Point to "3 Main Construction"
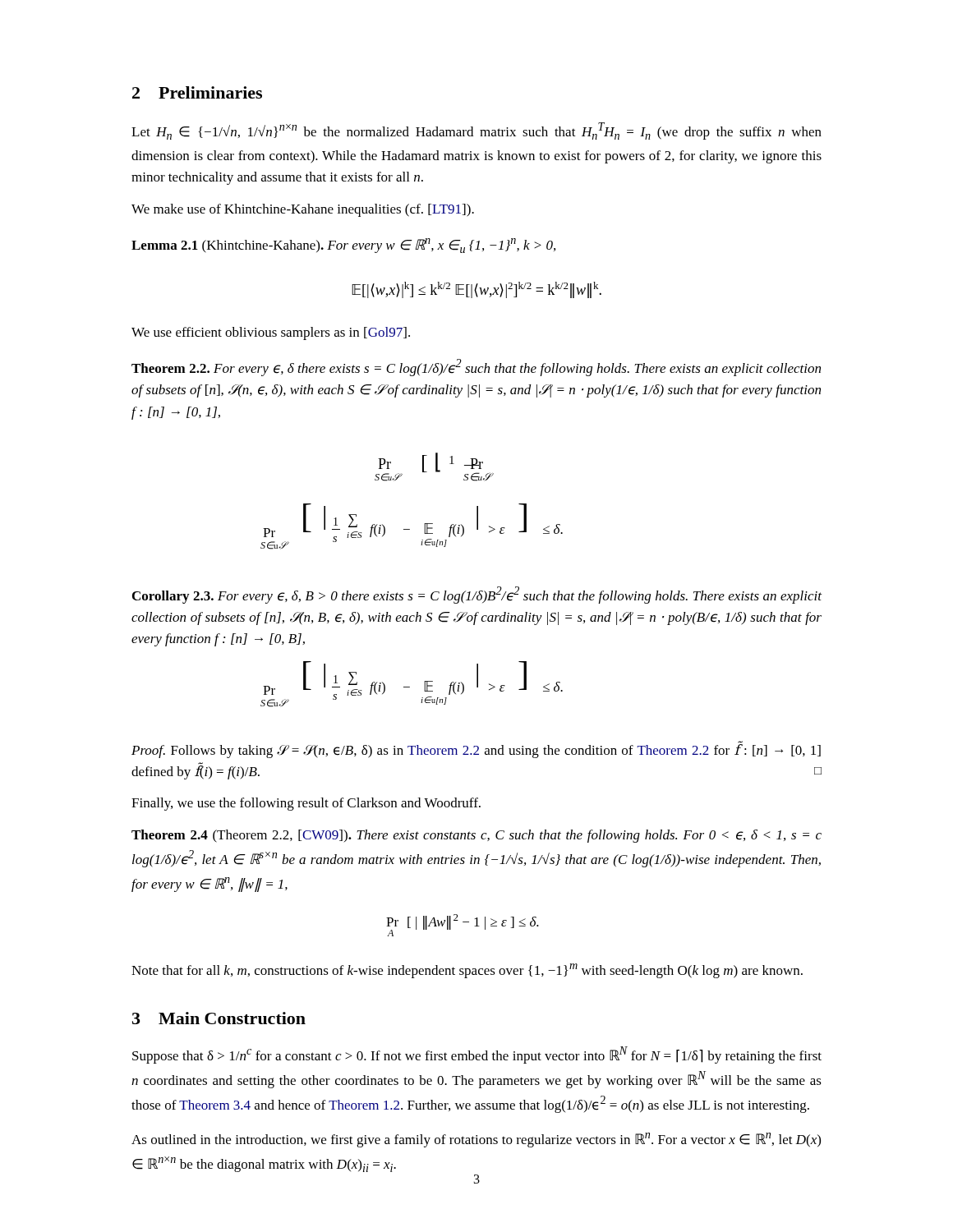Image resolution: width=953 pixels, height=1232 pixels. coord(219,1018)
